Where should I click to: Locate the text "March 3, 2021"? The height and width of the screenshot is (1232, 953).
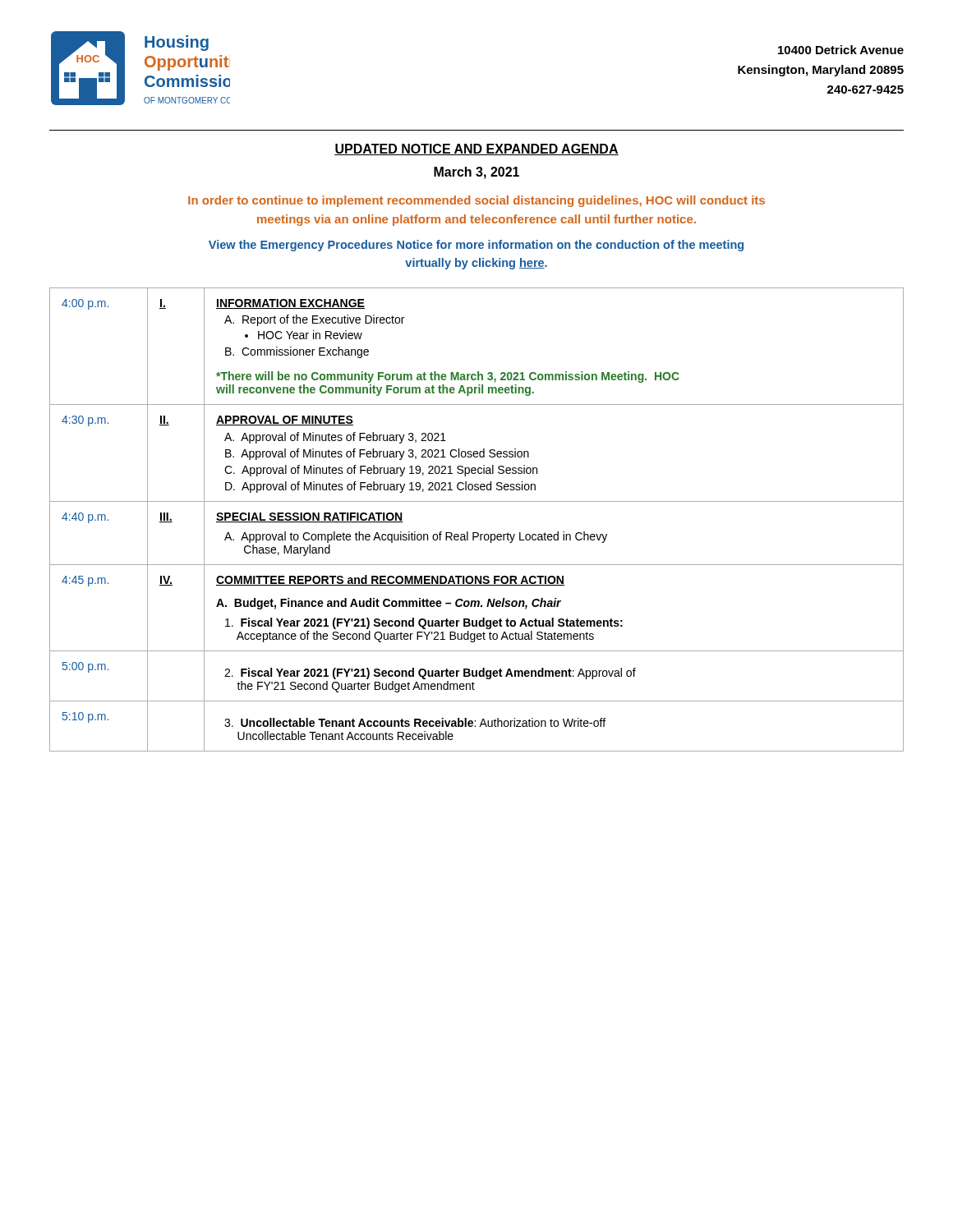476,172
